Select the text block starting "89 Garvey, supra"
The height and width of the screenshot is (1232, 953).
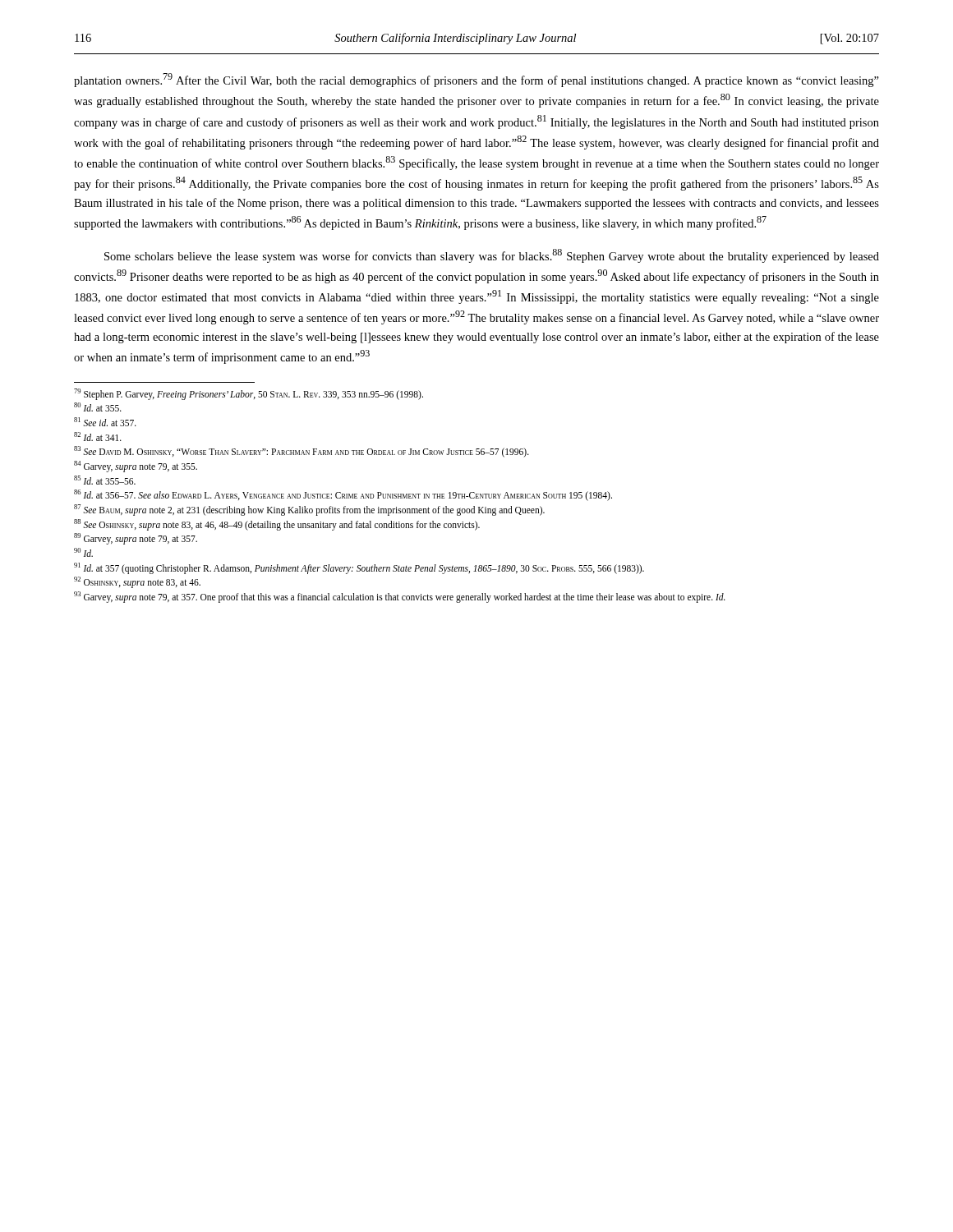click(136, 538)
